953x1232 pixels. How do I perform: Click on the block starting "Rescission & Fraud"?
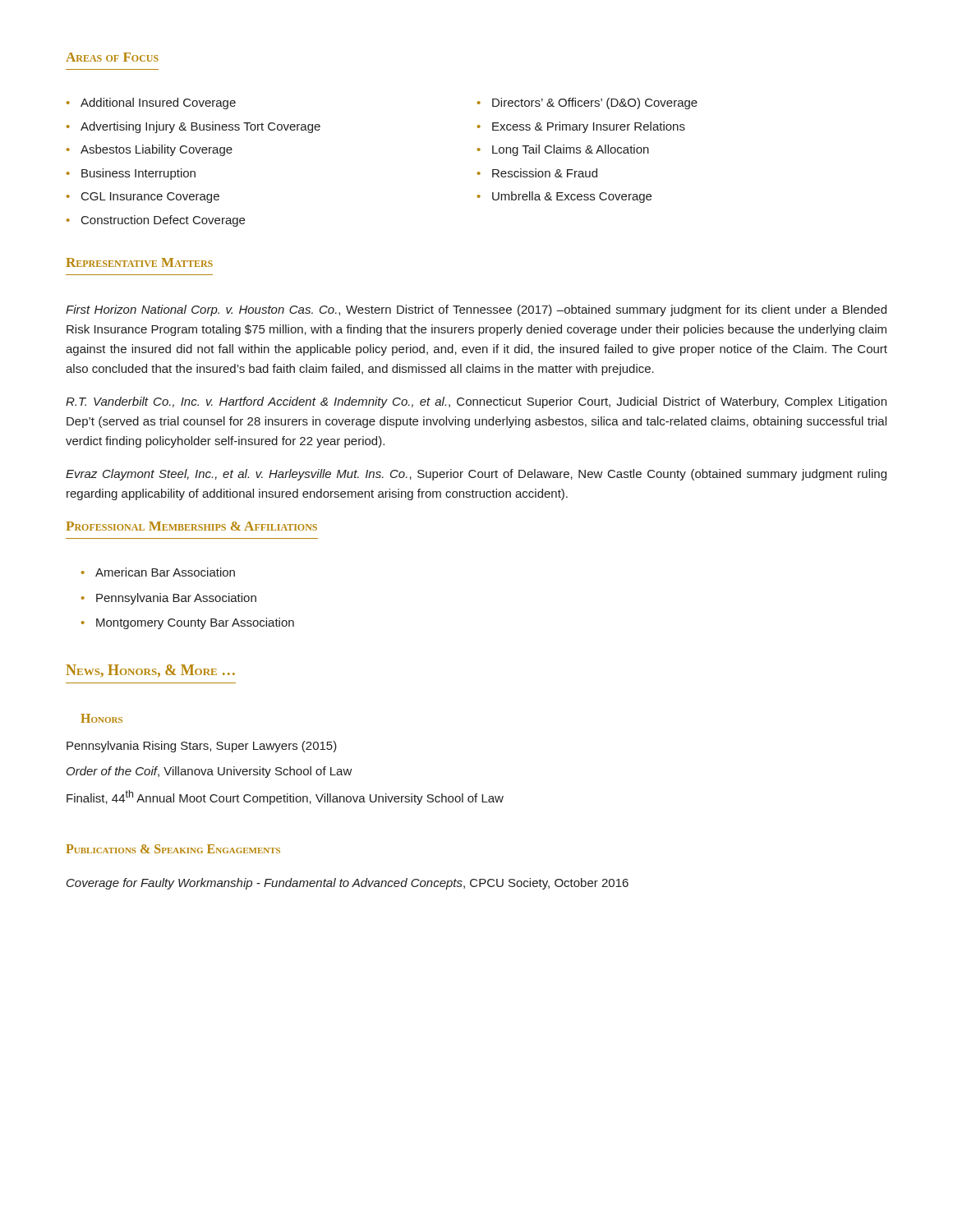click(545, 172)
